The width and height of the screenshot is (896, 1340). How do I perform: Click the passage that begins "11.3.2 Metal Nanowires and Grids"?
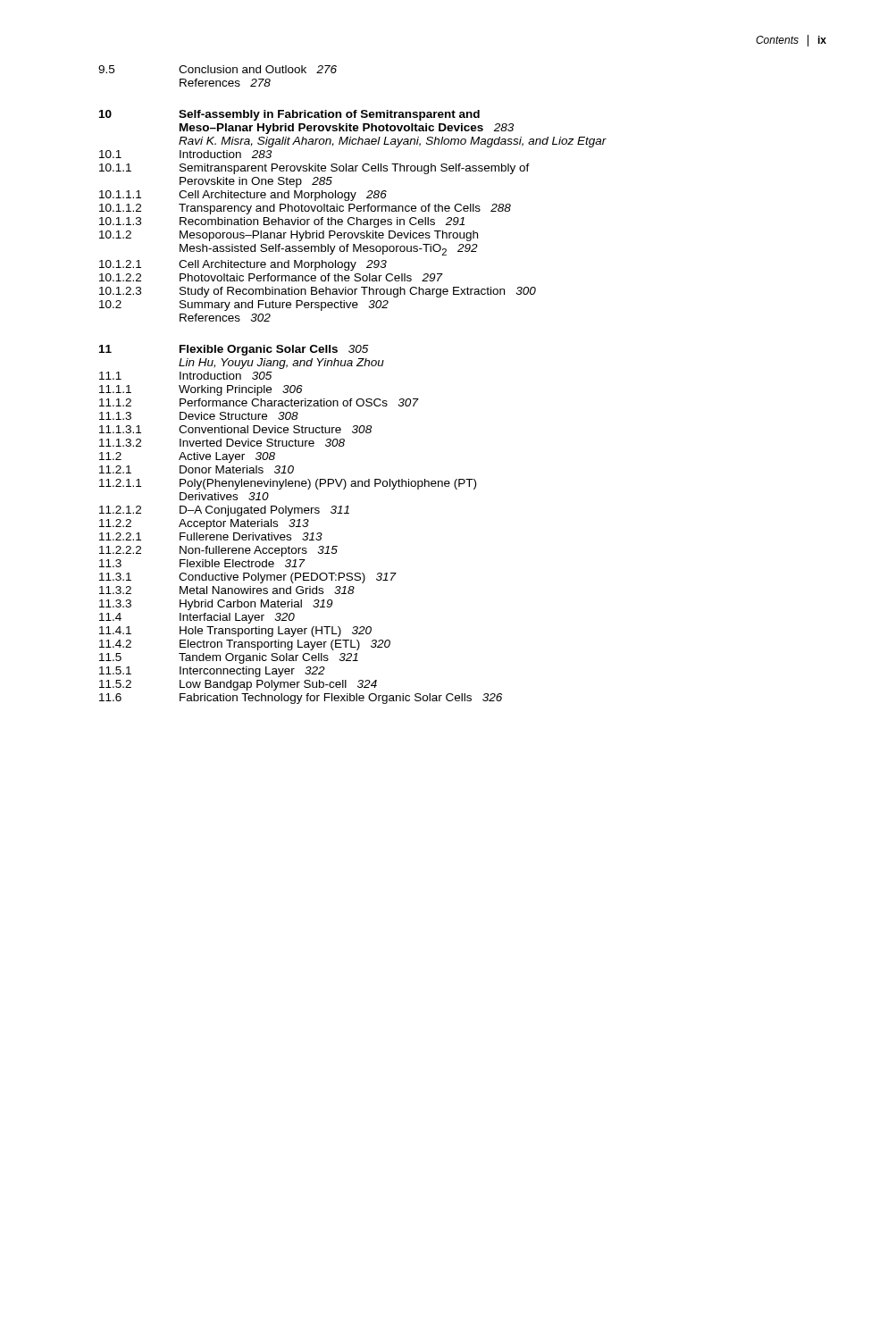pos(226,590)
